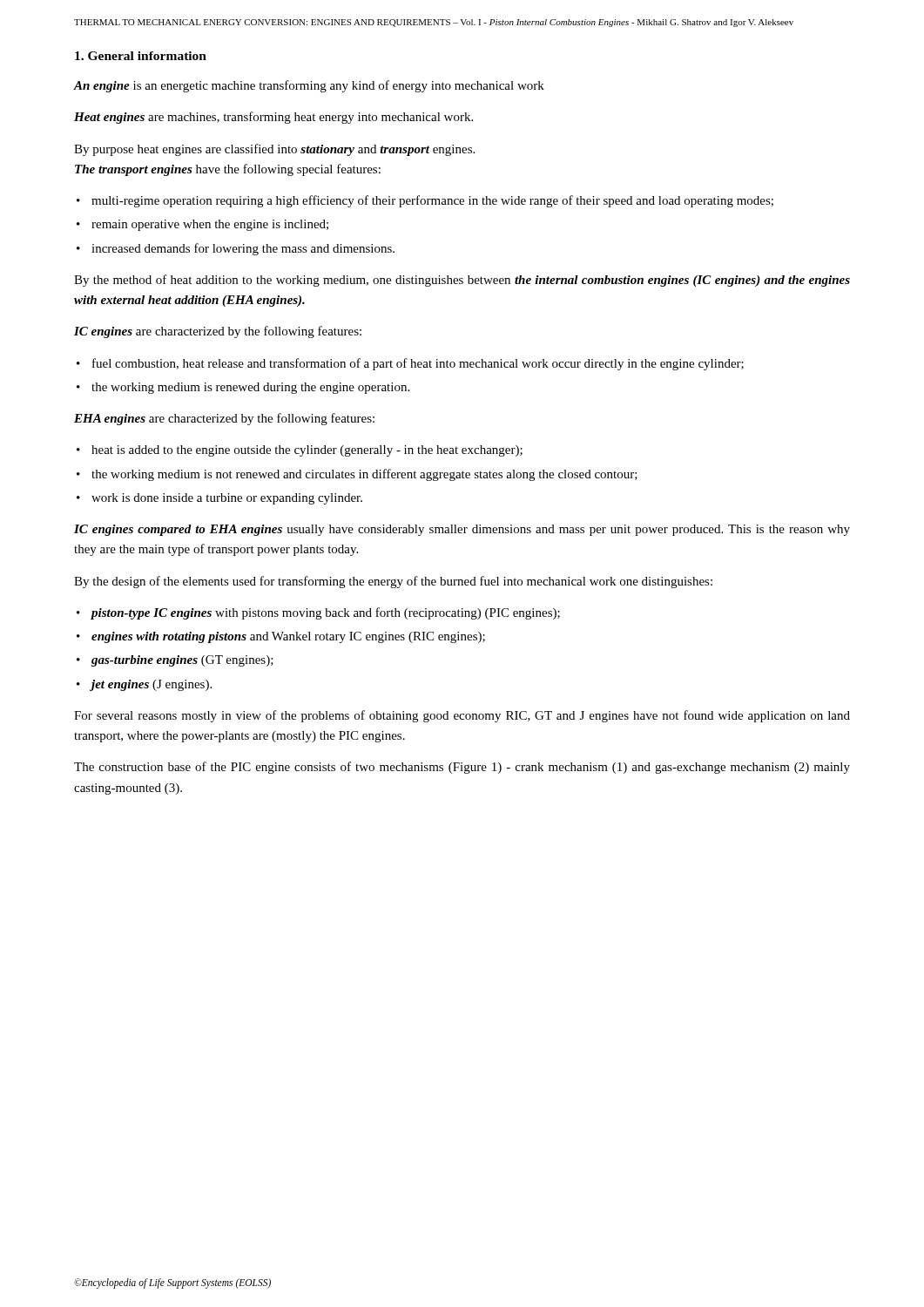Find the region starting "increased demands for lowering the"
Image resolution: width=924 pixels, height=1307 pixels.
243,249
